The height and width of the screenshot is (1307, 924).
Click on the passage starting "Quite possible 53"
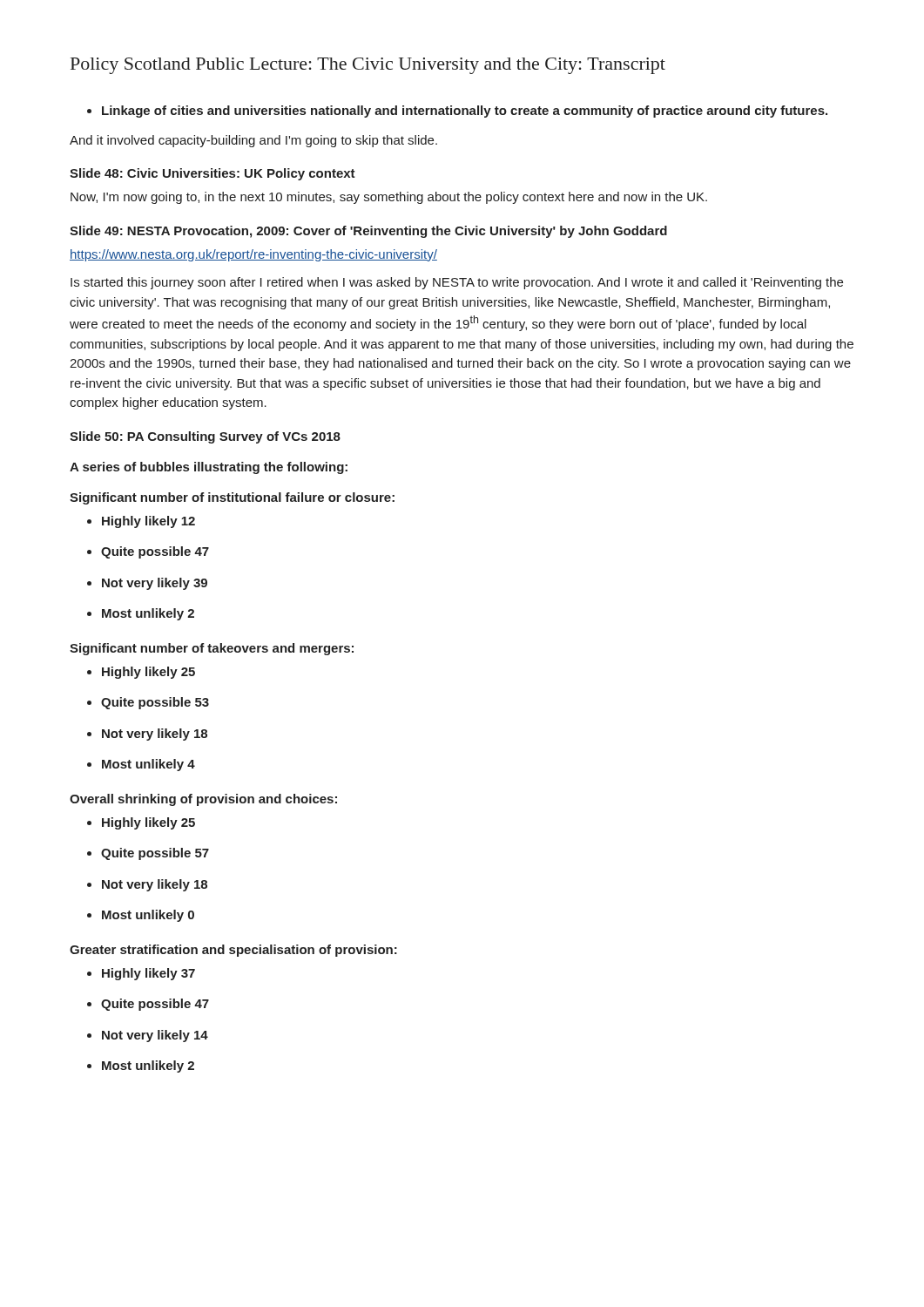[x=148, y=703]
